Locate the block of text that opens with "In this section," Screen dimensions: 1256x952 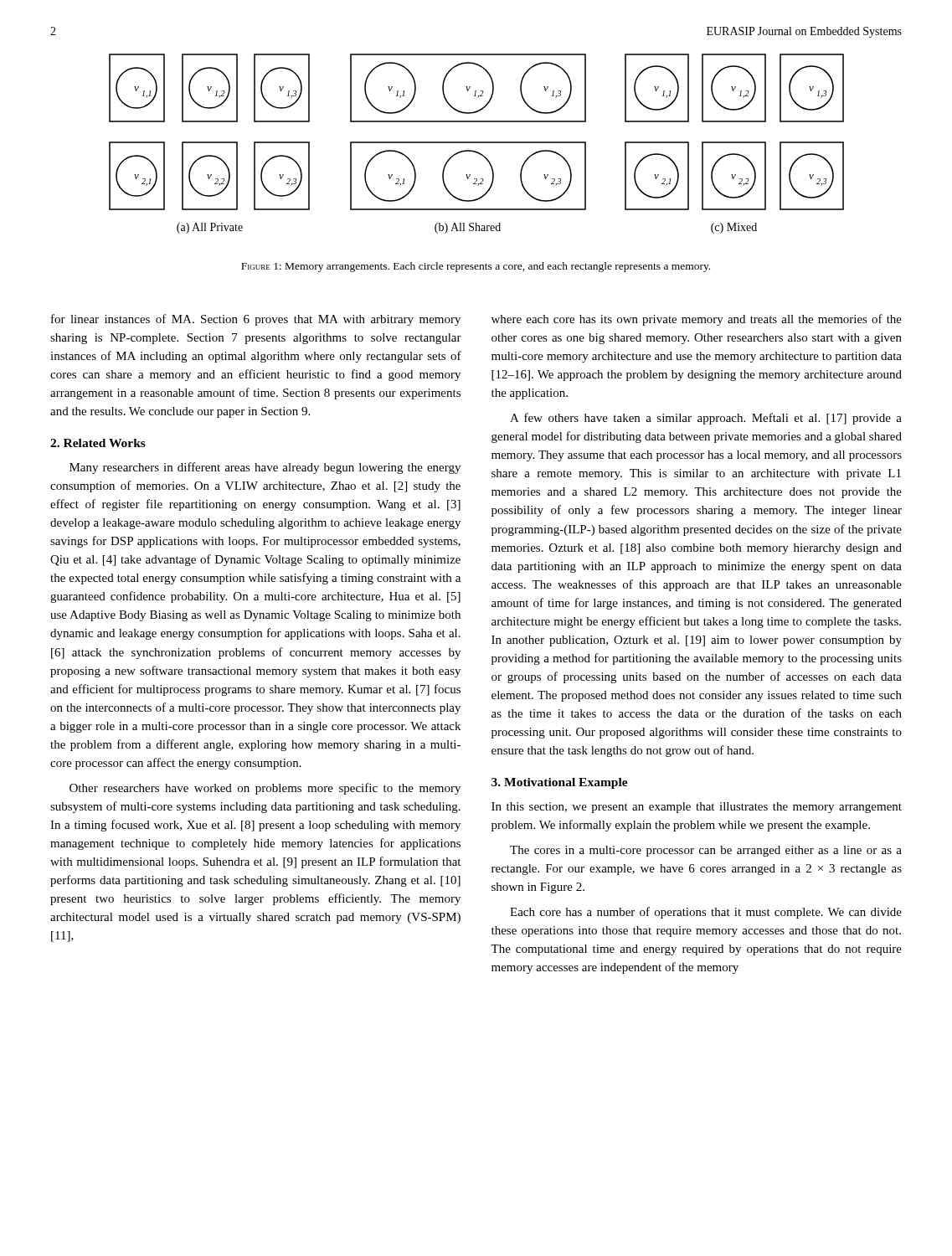pos(697,808)
